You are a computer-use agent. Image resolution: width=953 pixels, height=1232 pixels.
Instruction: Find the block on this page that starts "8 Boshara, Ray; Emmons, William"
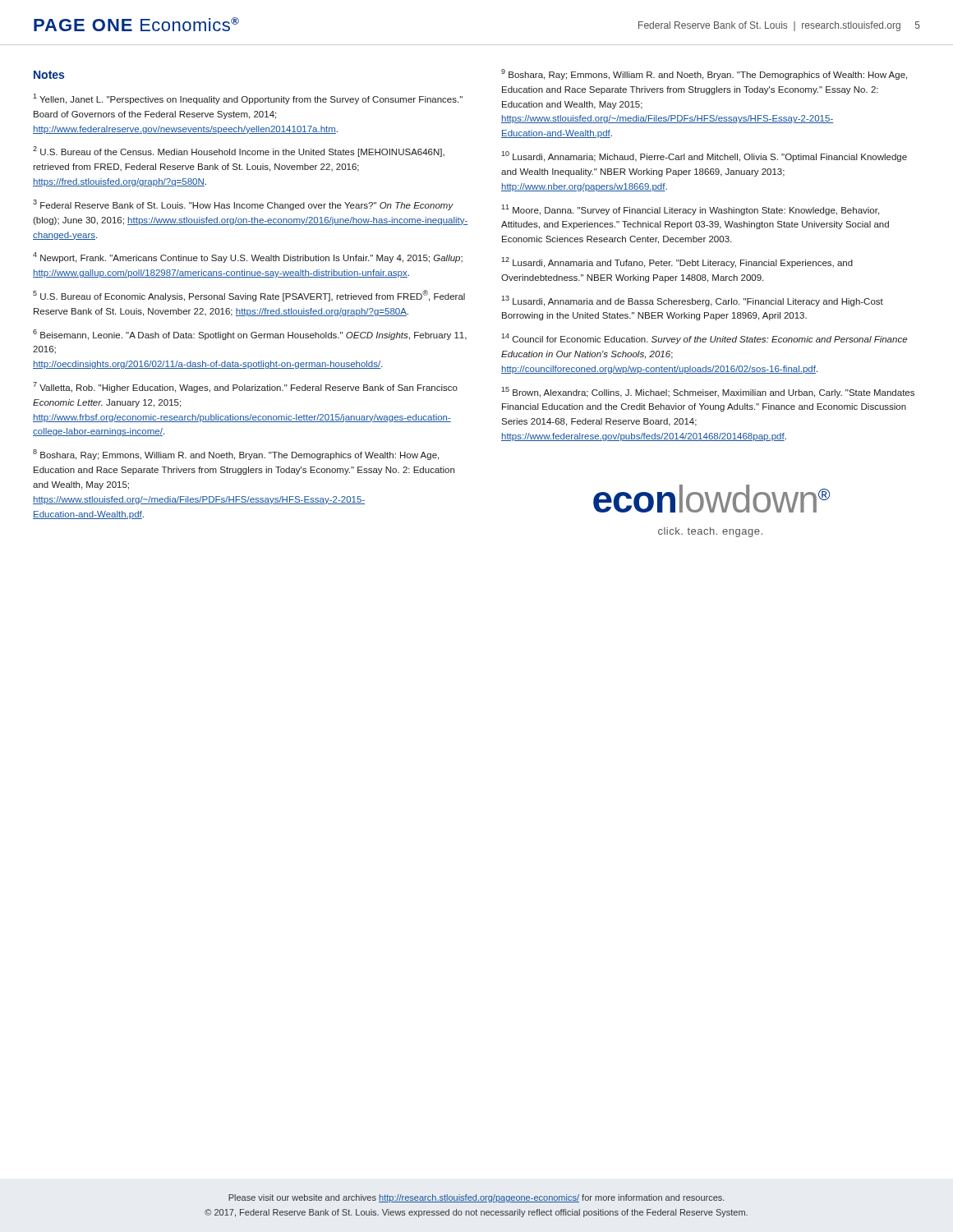pyautogui.click(x=244, y=484)
